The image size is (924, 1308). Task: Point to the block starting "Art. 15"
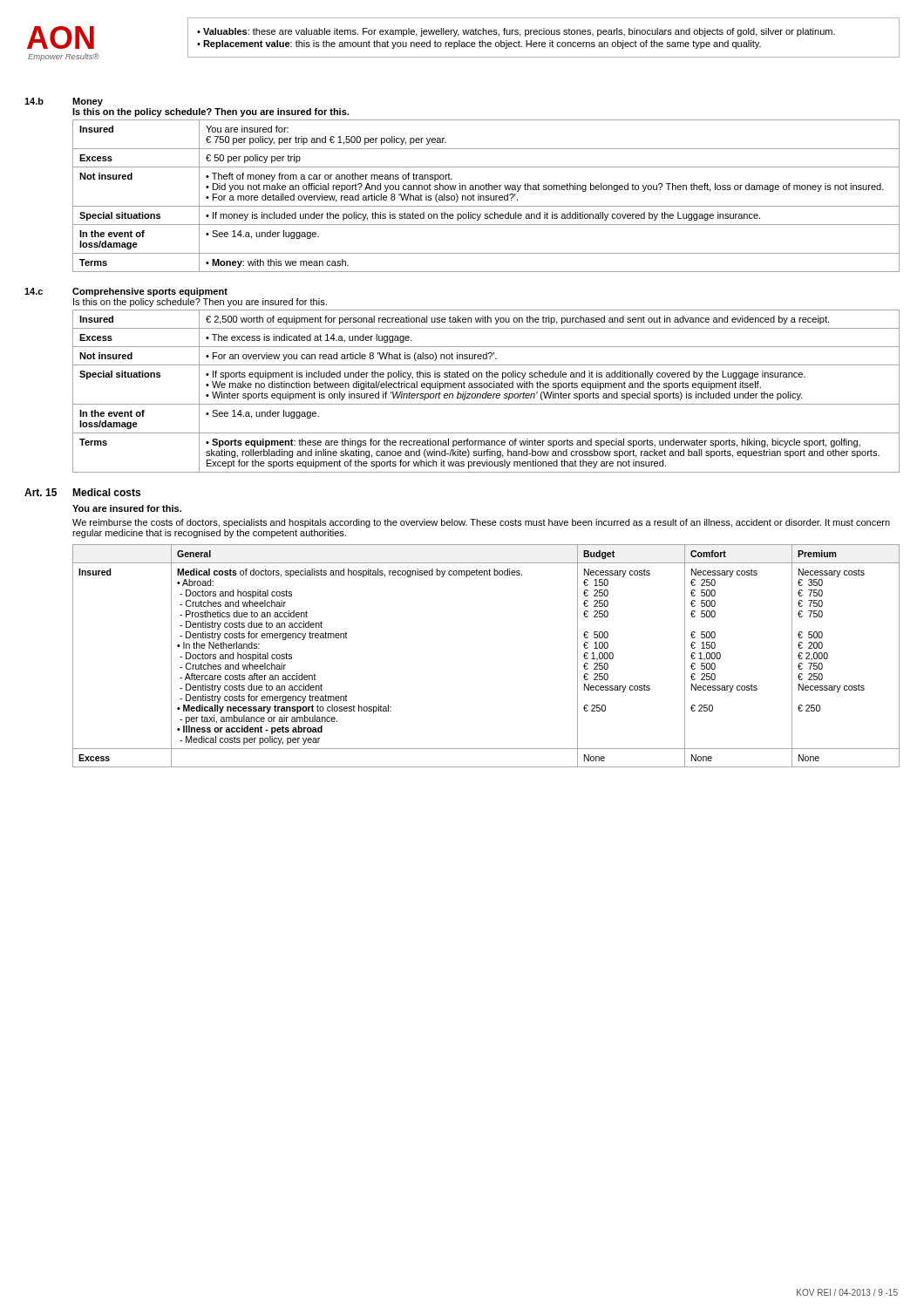(41, 493)
